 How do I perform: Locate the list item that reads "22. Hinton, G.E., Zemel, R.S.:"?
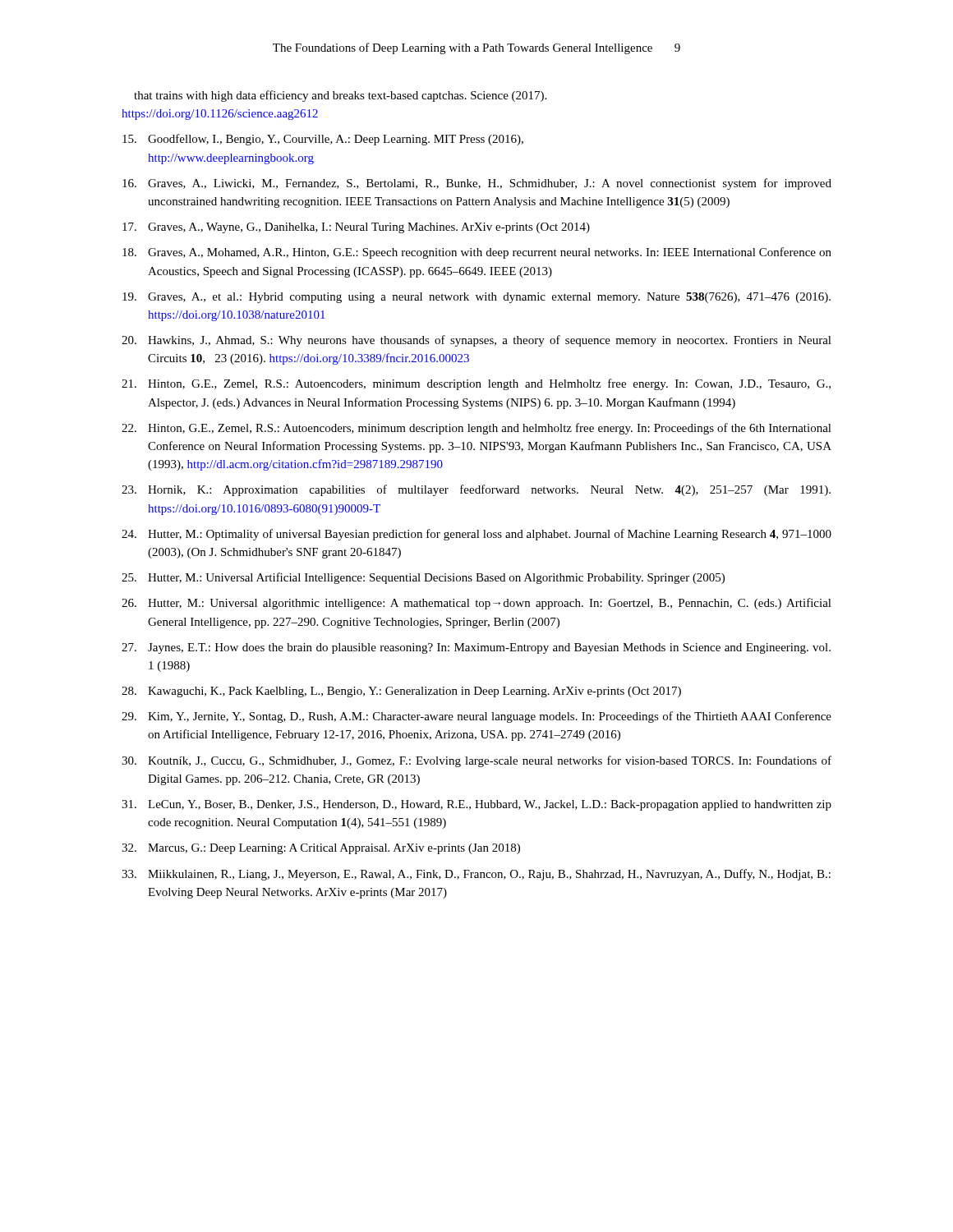coord(476,446)
